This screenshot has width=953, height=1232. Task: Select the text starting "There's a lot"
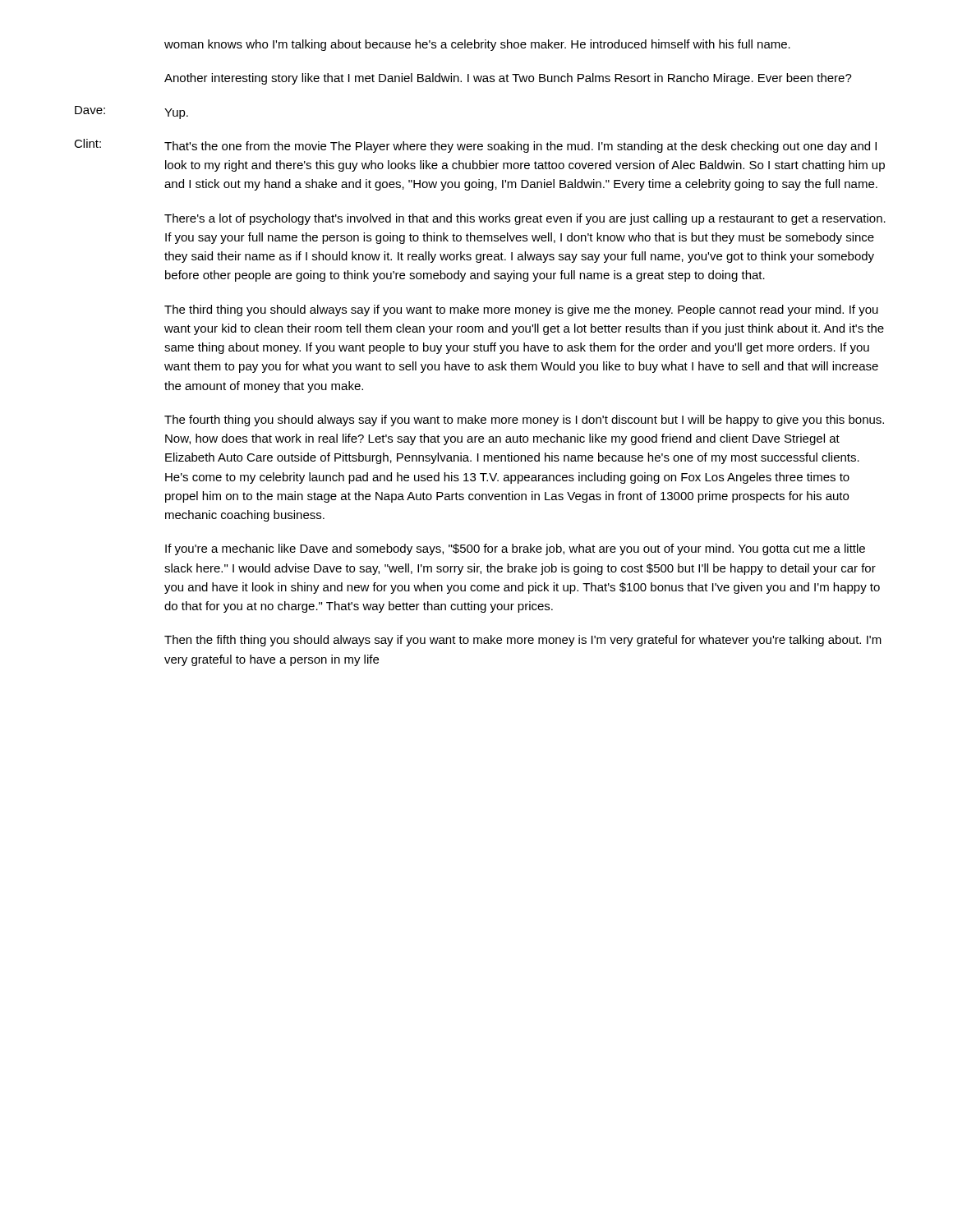[x=526, y=246]
